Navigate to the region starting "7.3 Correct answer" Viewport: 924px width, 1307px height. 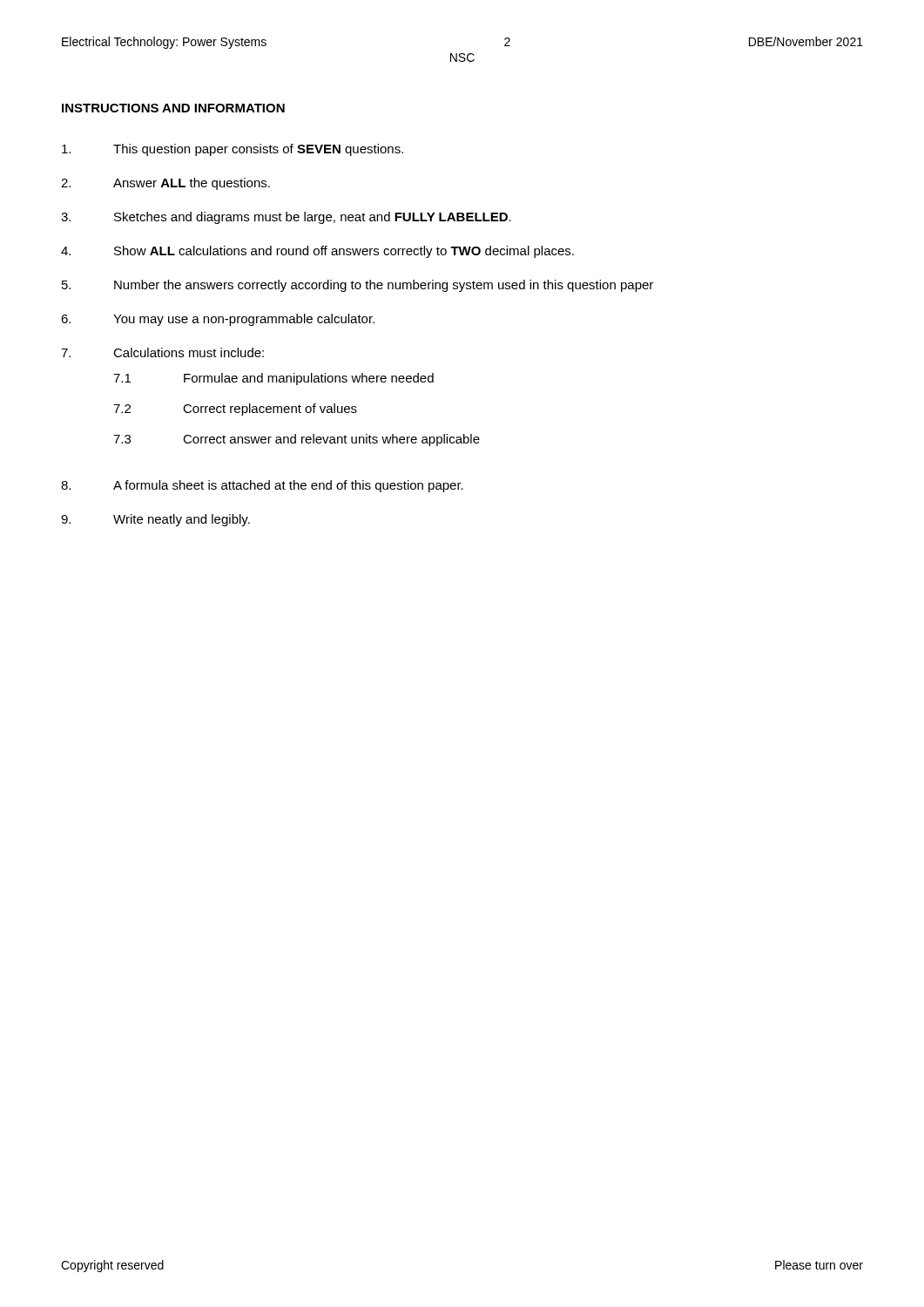click(488, 439)
